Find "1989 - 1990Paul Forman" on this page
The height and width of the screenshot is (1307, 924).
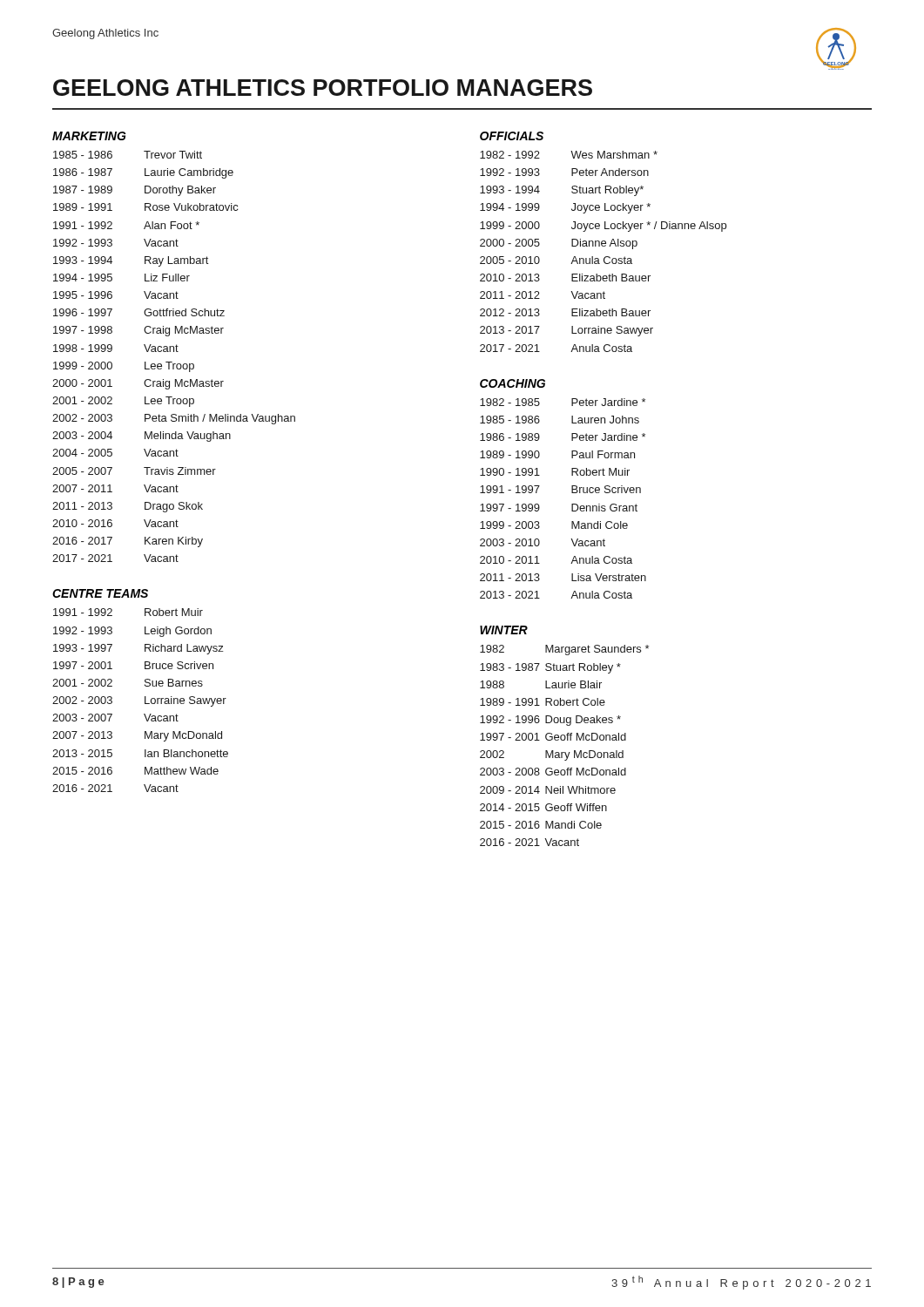pos(501,455)
